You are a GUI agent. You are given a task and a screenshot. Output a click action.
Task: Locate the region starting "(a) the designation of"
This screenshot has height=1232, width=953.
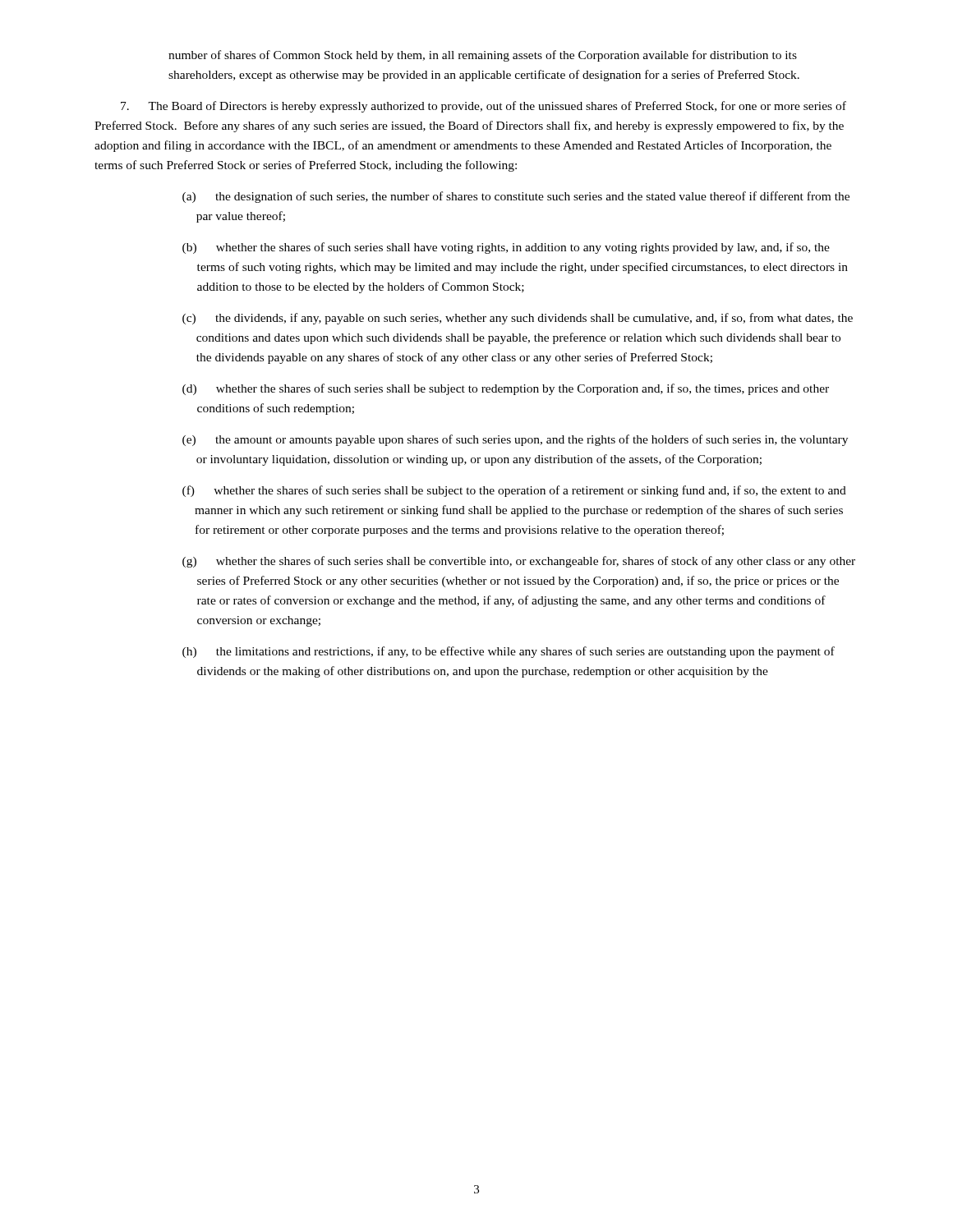click(x=501, y=206)
